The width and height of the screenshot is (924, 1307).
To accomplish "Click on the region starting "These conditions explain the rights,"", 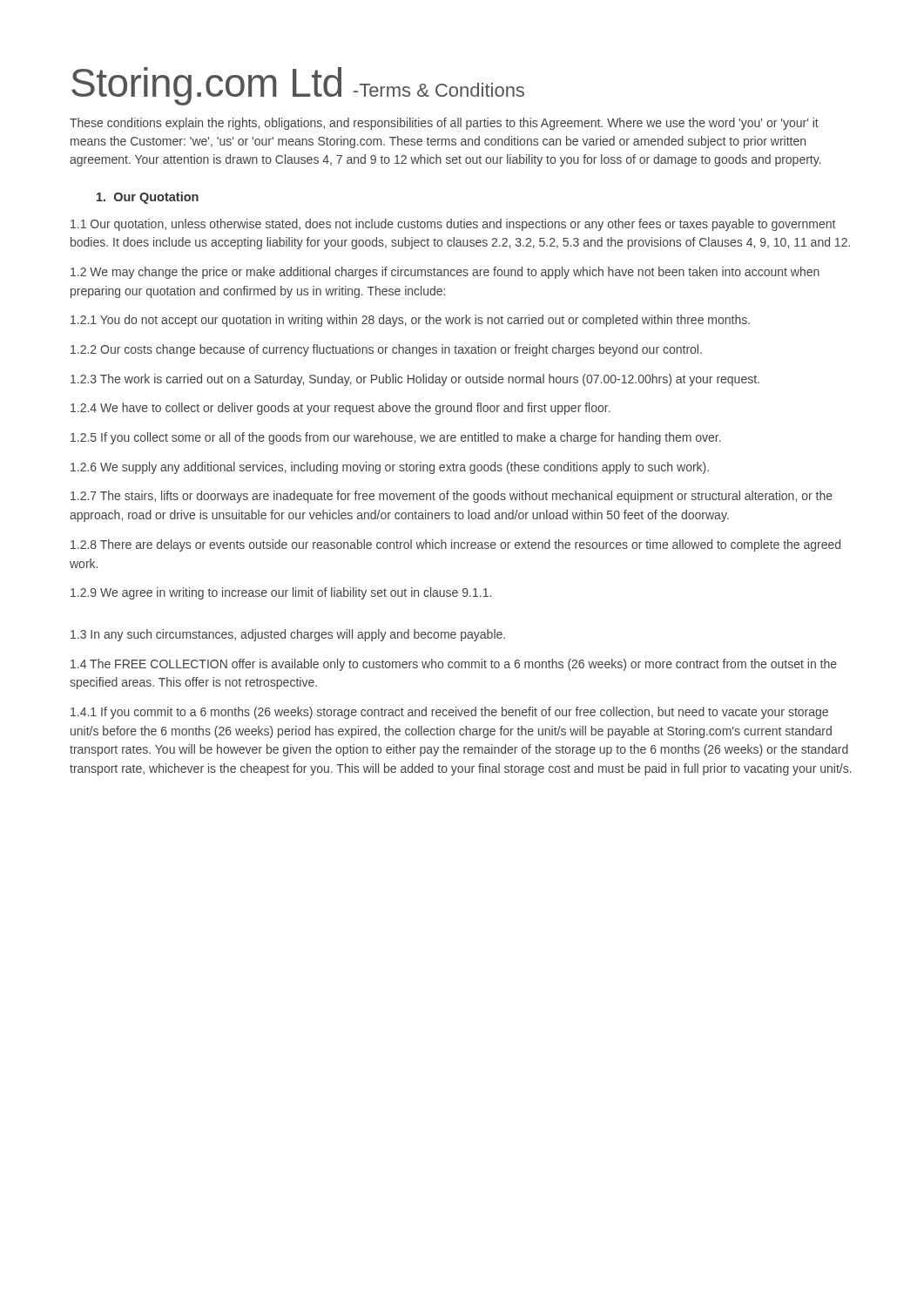I will (x=446, y=141).
